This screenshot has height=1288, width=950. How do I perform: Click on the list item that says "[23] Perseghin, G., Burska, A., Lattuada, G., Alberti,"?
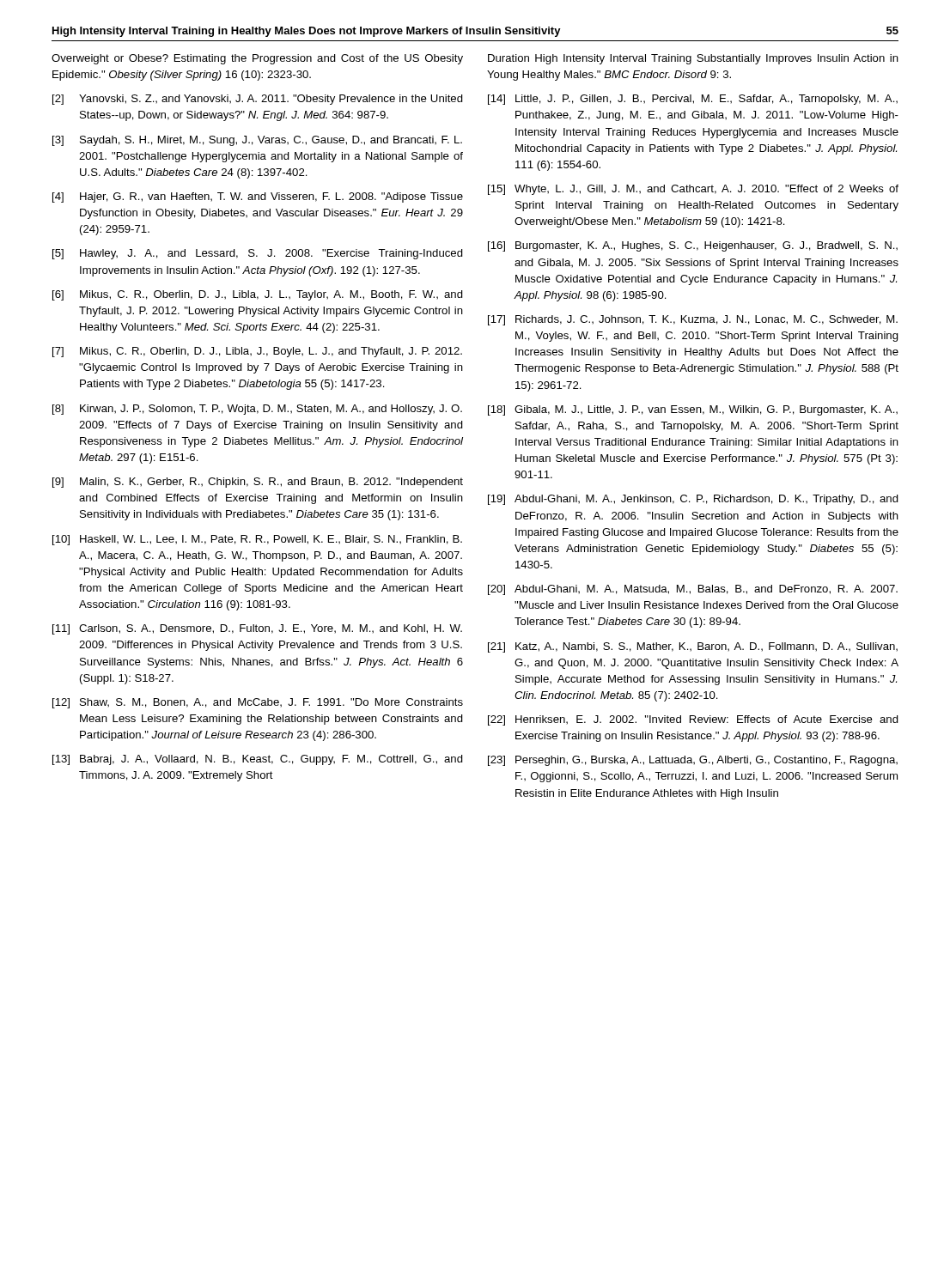[693, 776]
